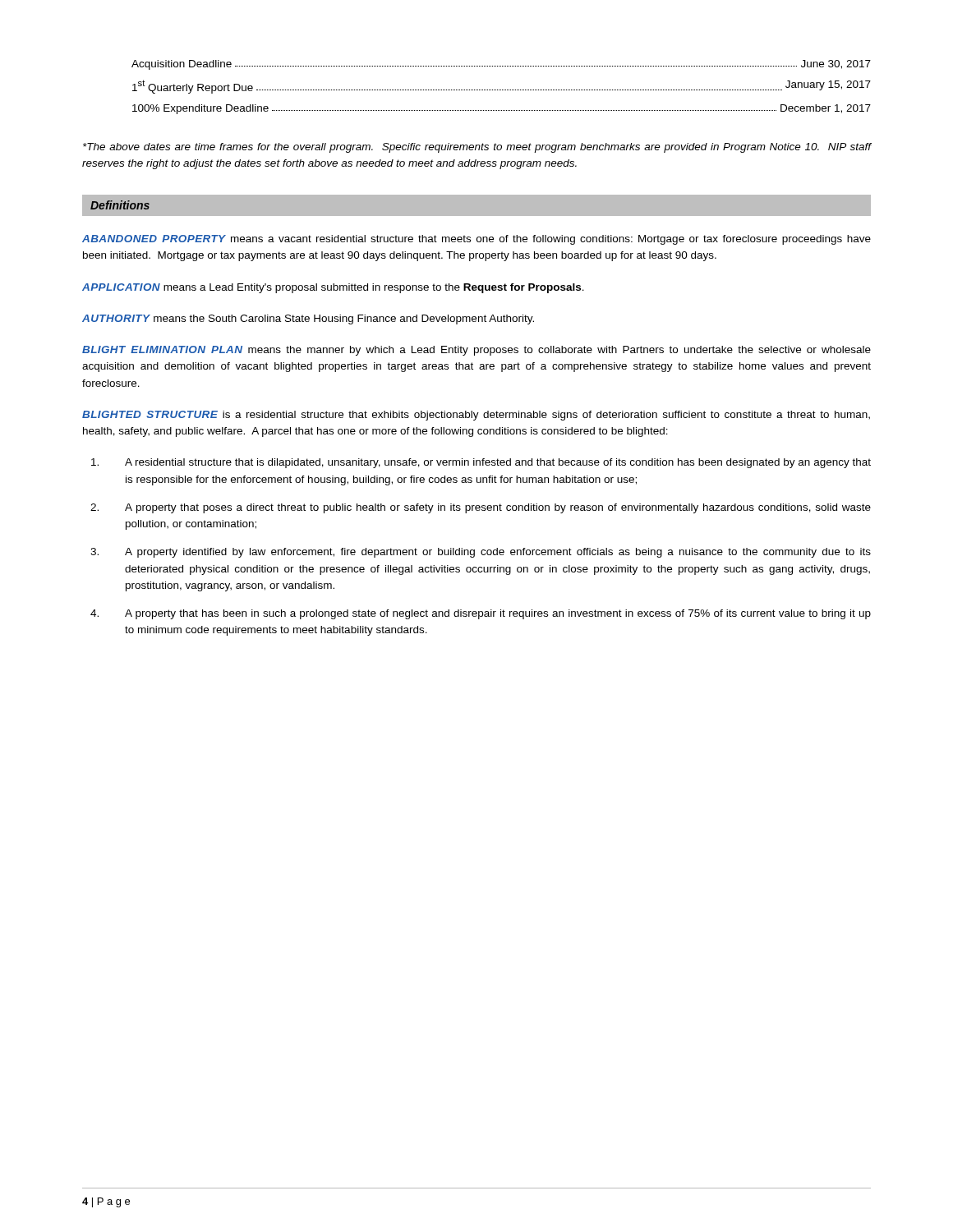The height and width of the screenshot is (1232, 953).
Task: Locate the list item that reads "3. A property identified by law"
Action: point(476,569)
